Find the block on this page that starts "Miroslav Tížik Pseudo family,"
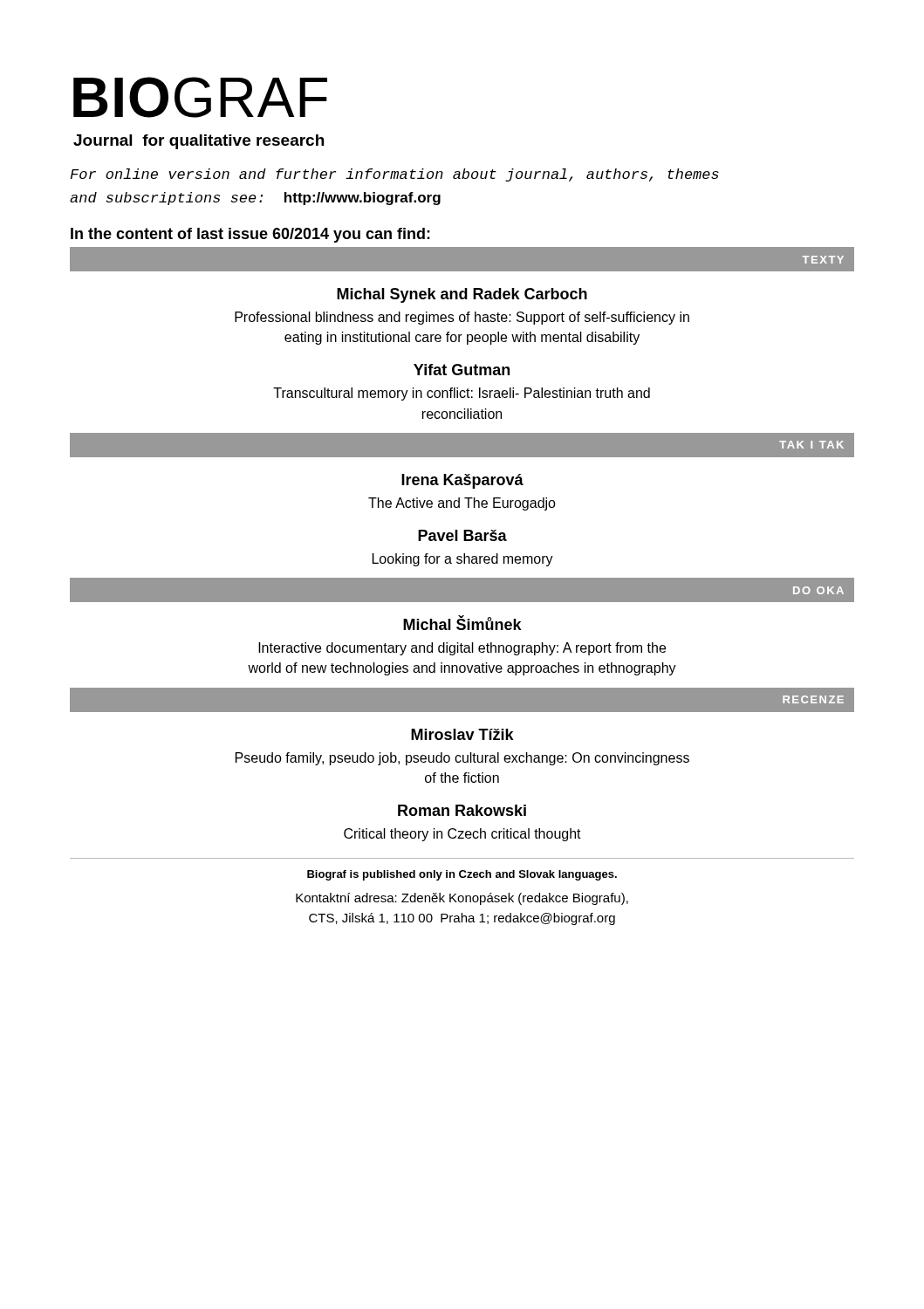The image size is (924, 1309). (462, 757)
